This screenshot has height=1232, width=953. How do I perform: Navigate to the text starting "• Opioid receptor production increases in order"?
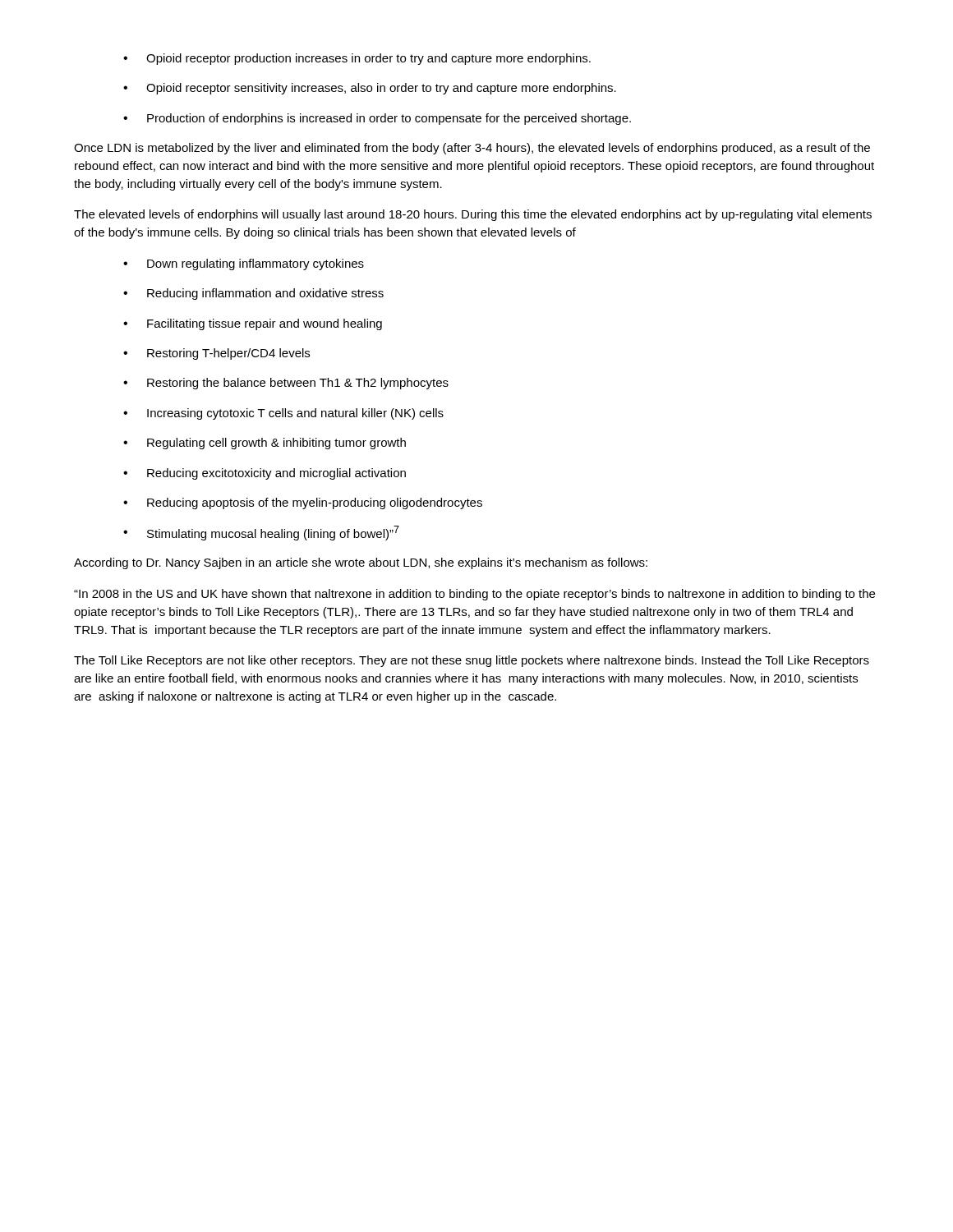pos(357,58)
